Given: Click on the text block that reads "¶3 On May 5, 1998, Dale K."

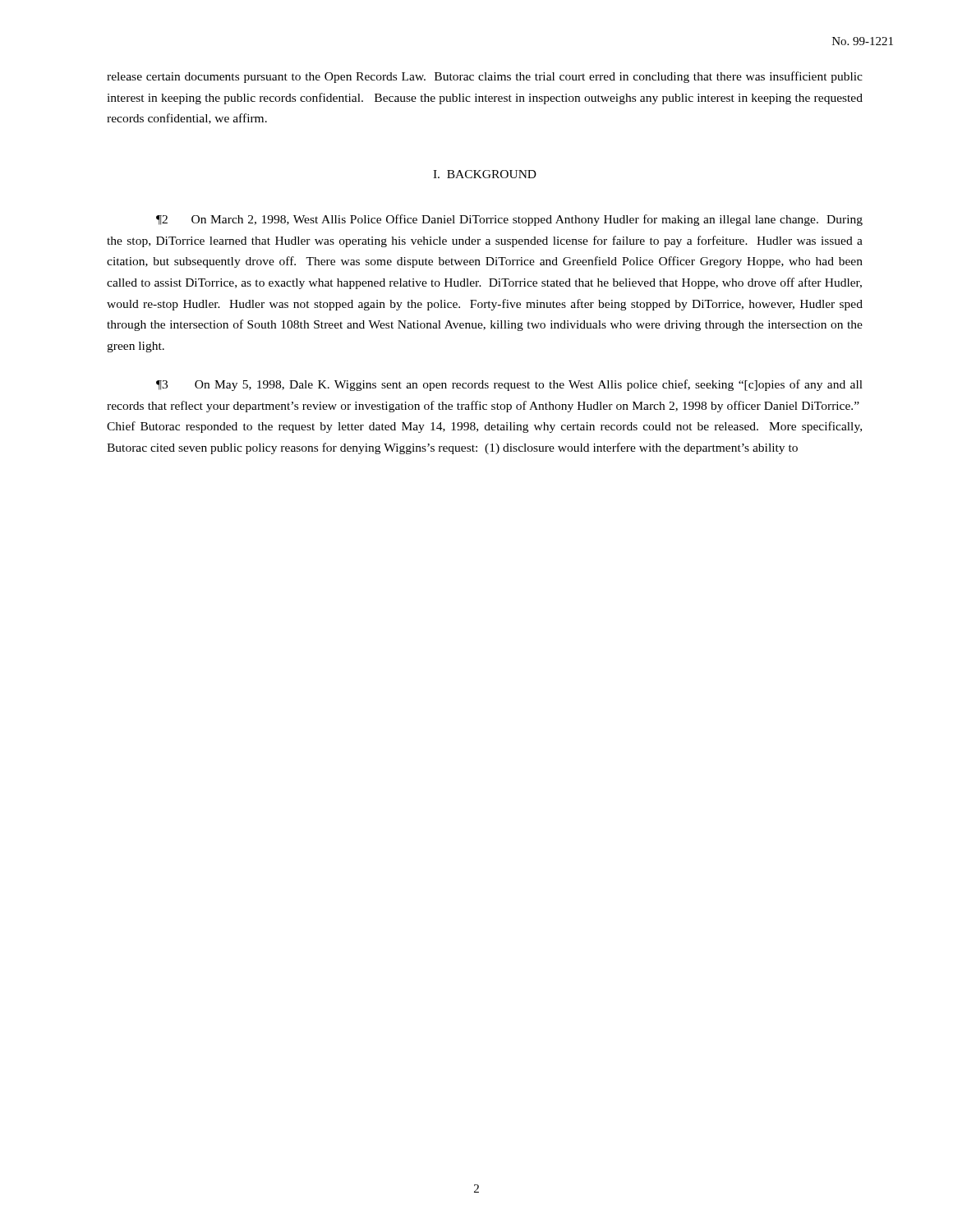Looking at the screenshot, I should click(485, 416).
